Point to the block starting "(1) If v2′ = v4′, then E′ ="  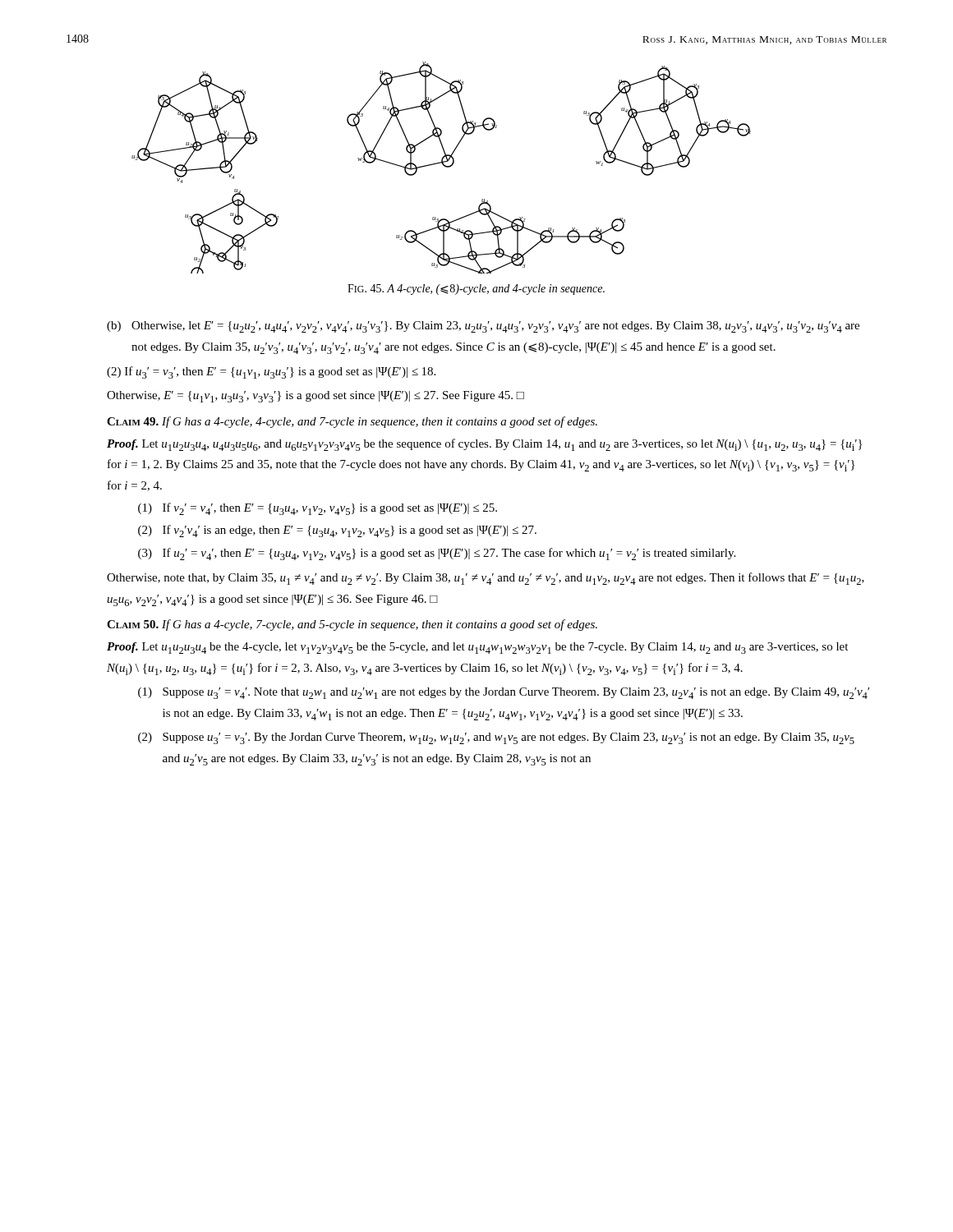click(x=504, y=509)
